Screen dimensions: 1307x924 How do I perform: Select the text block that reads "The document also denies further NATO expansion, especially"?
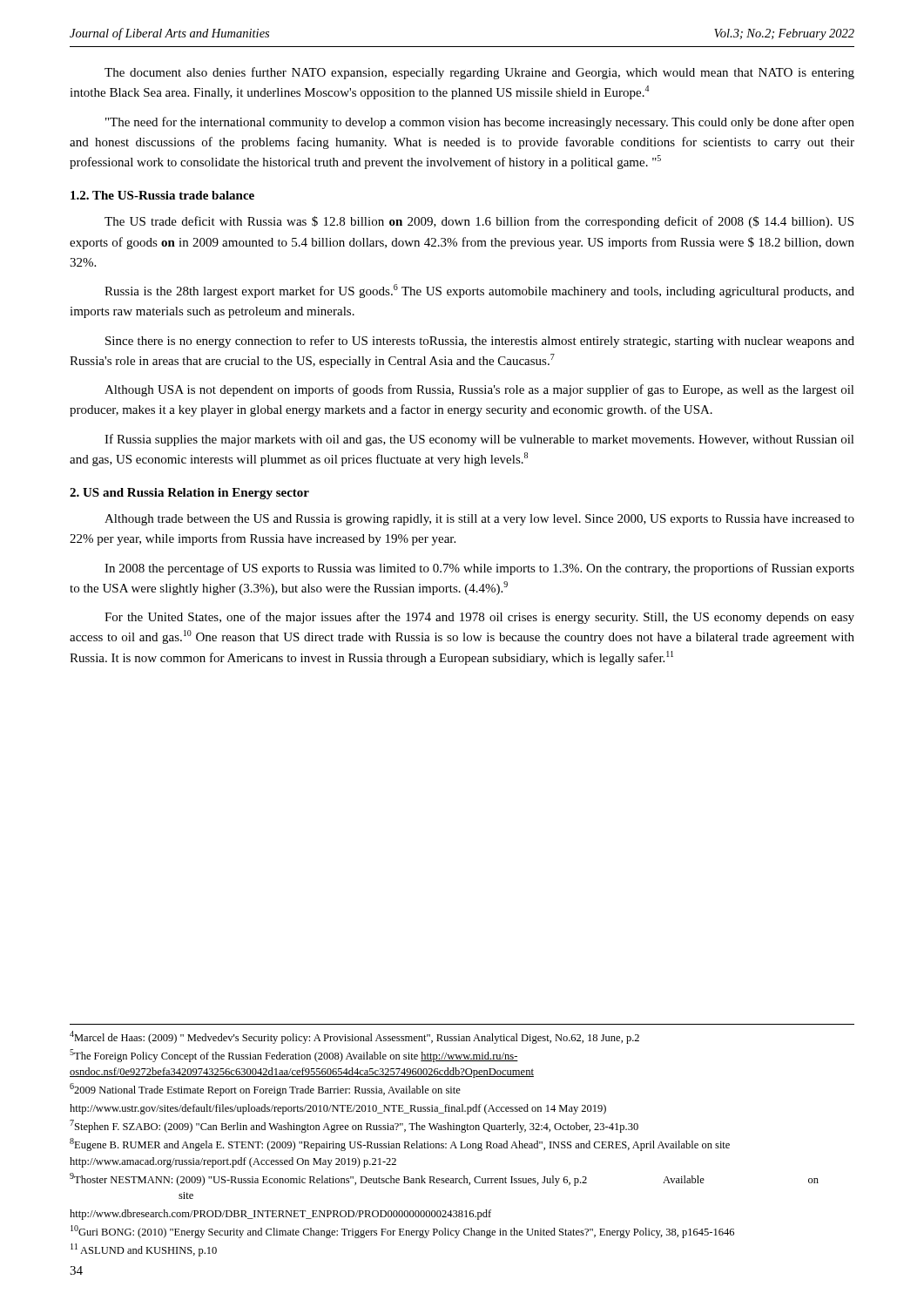point(462,82)
